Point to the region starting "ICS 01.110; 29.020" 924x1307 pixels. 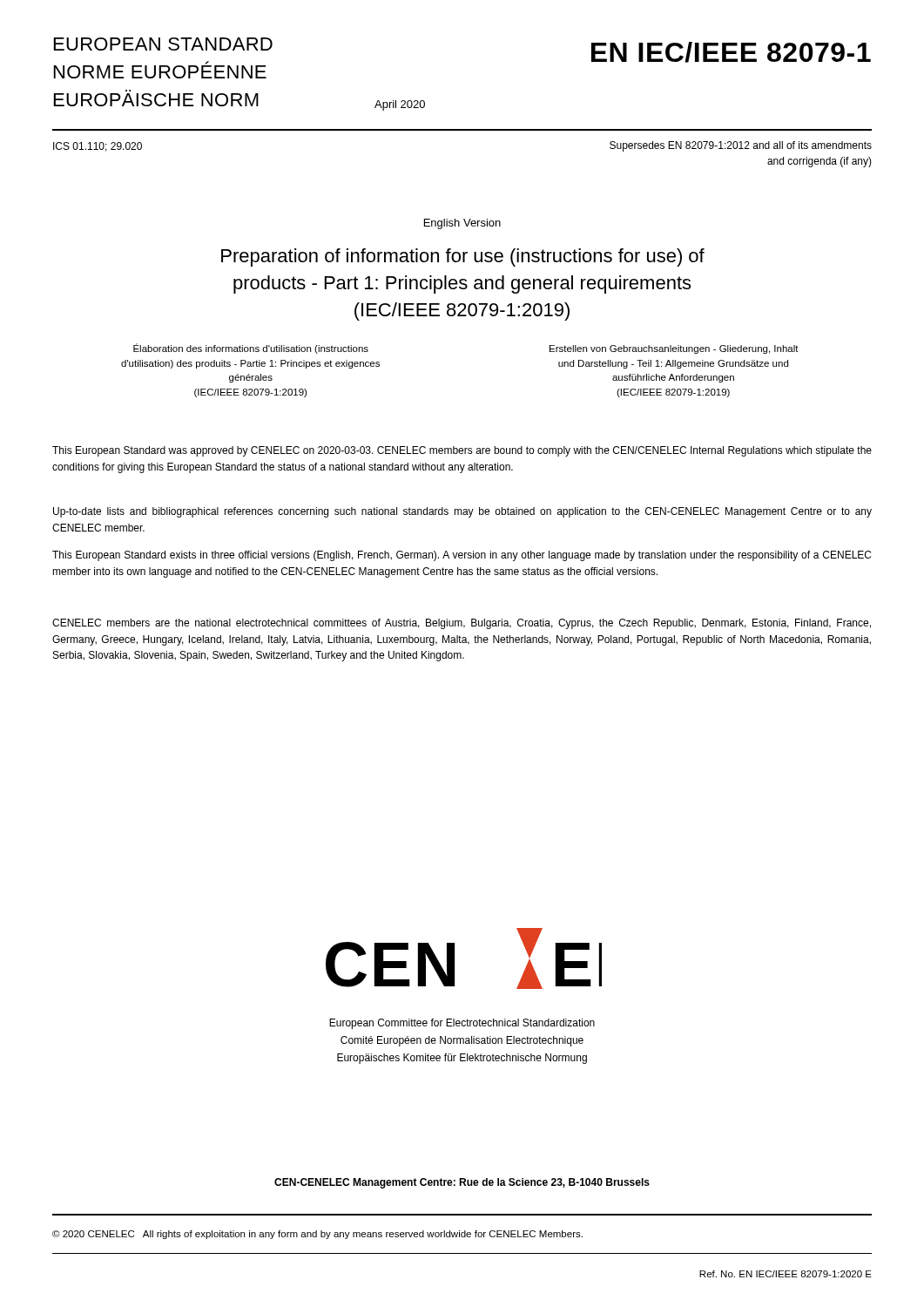[97, 146]
